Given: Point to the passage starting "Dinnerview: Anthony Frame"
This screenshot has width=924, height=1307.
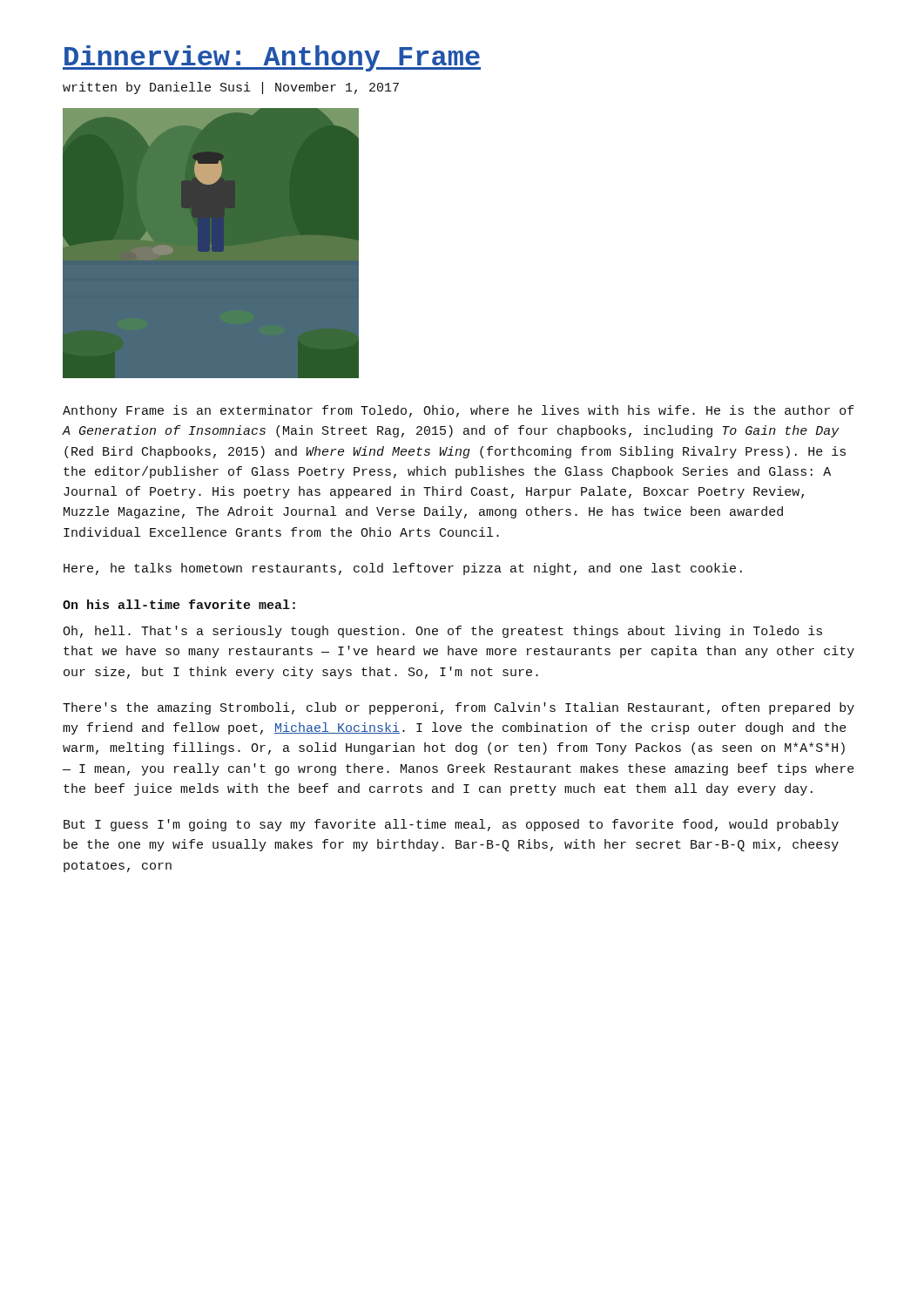Looking at the screenshot, I should 462,58.
